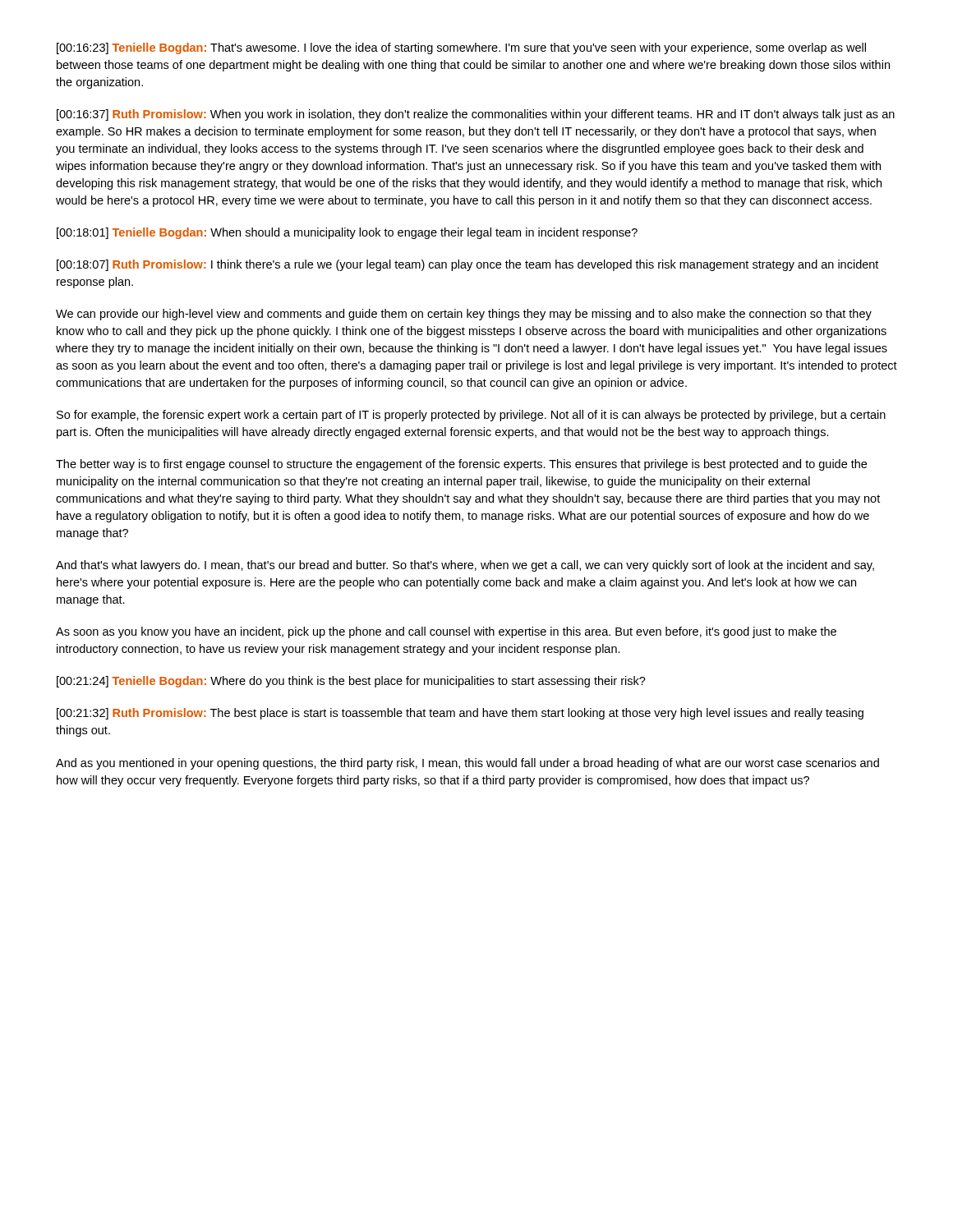Click on the text block that reads "[00:16:37] Ruth Promislow:"
Screen dimensions: 1232x953
click(475, 157)
